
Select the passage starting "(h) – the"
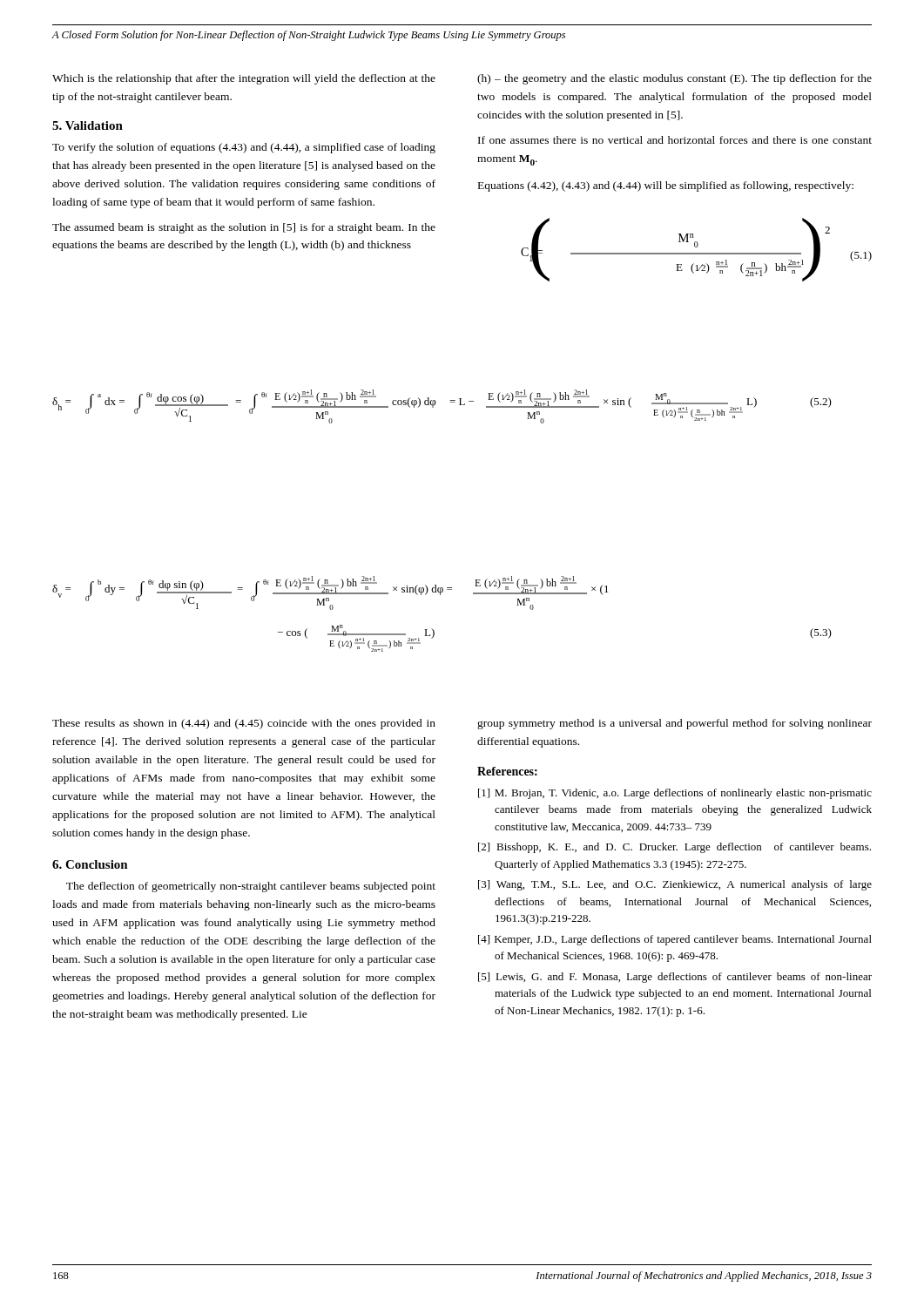click(674, 96)
